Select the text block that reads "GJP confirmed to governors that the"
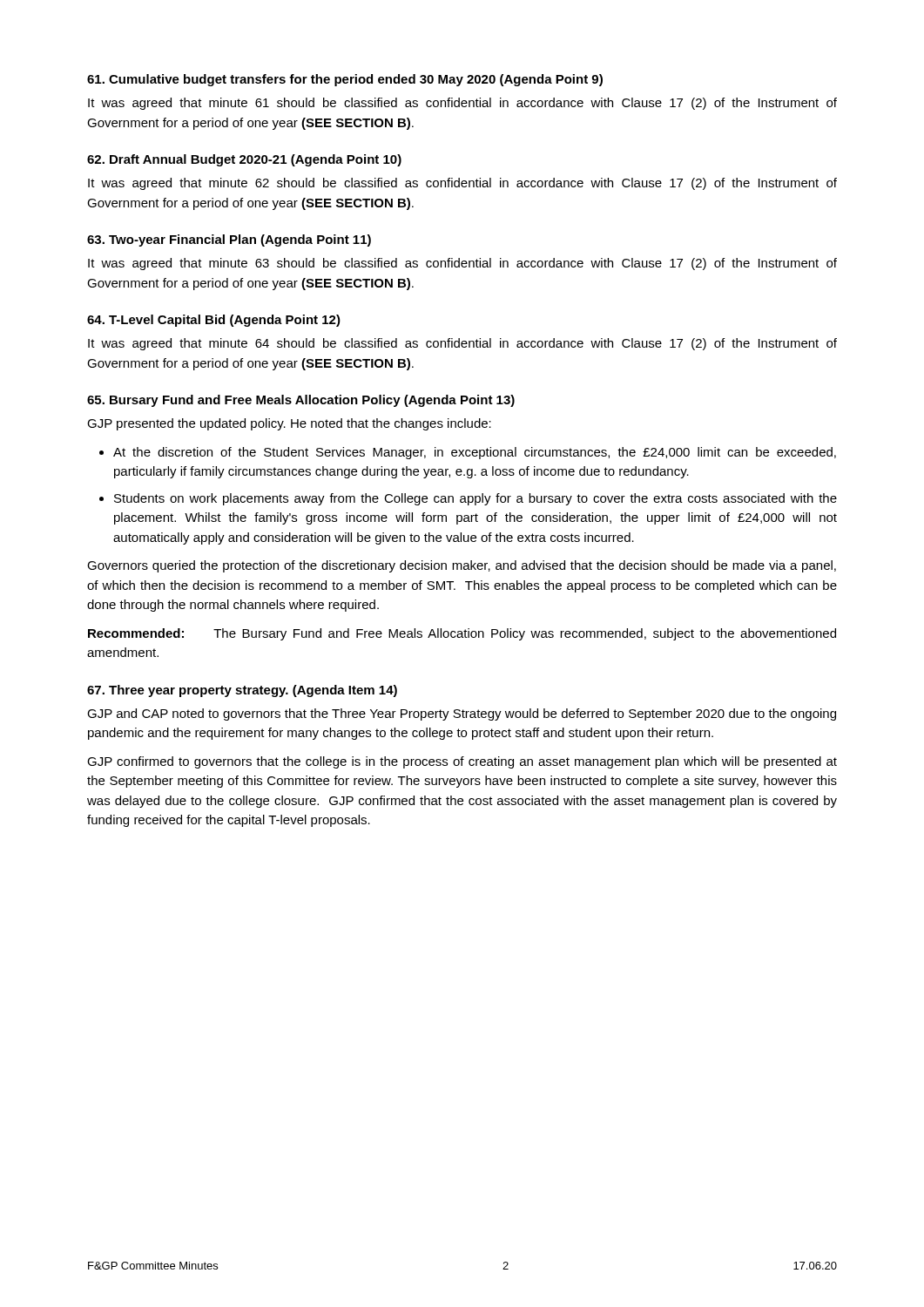Viewport: 924px width, 1307px height. click(462, 790)
